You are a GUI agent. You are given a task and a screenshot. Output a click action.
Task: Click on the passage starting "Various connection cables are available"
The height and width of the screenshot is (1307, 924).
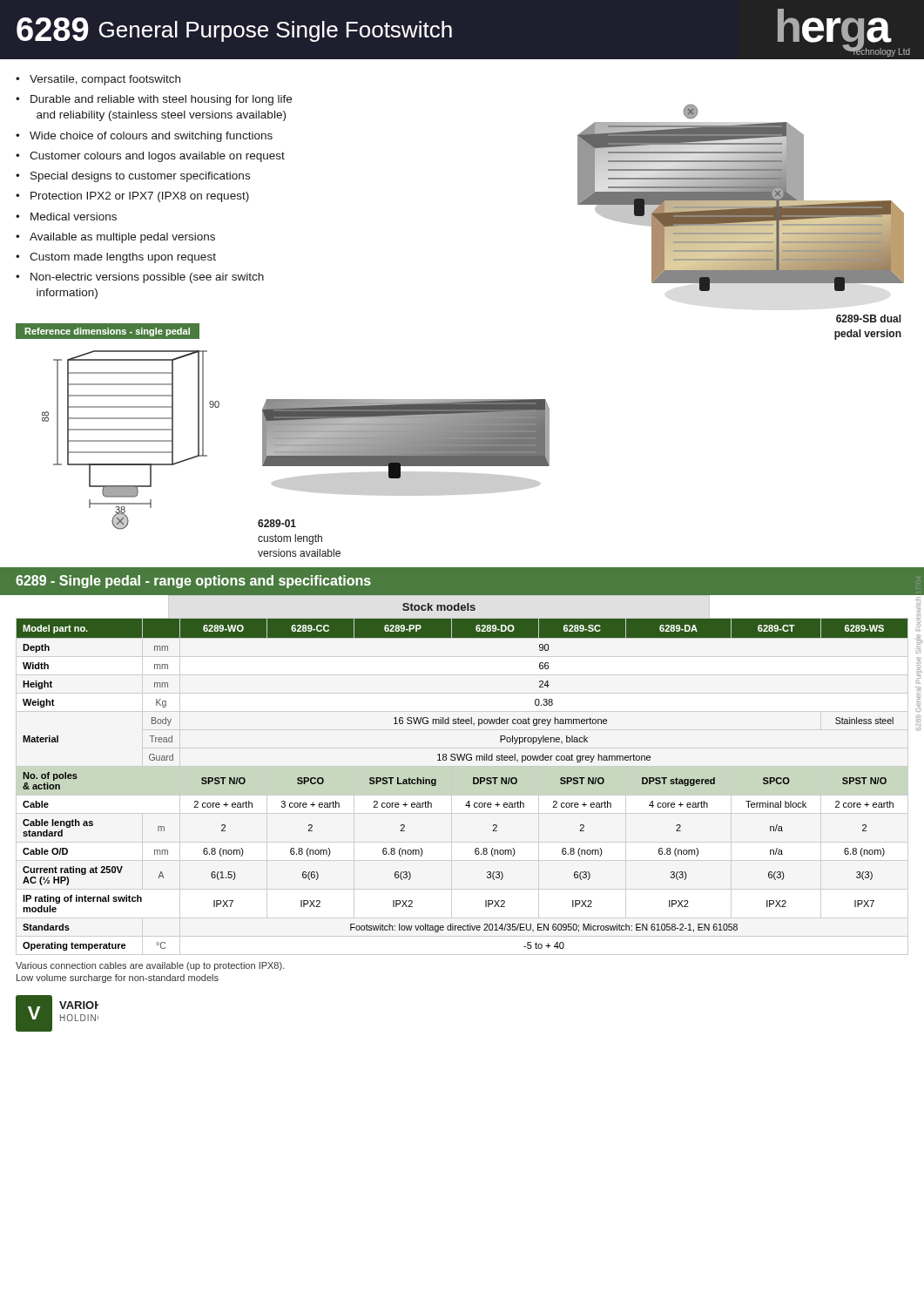click(x=150, y=965)
